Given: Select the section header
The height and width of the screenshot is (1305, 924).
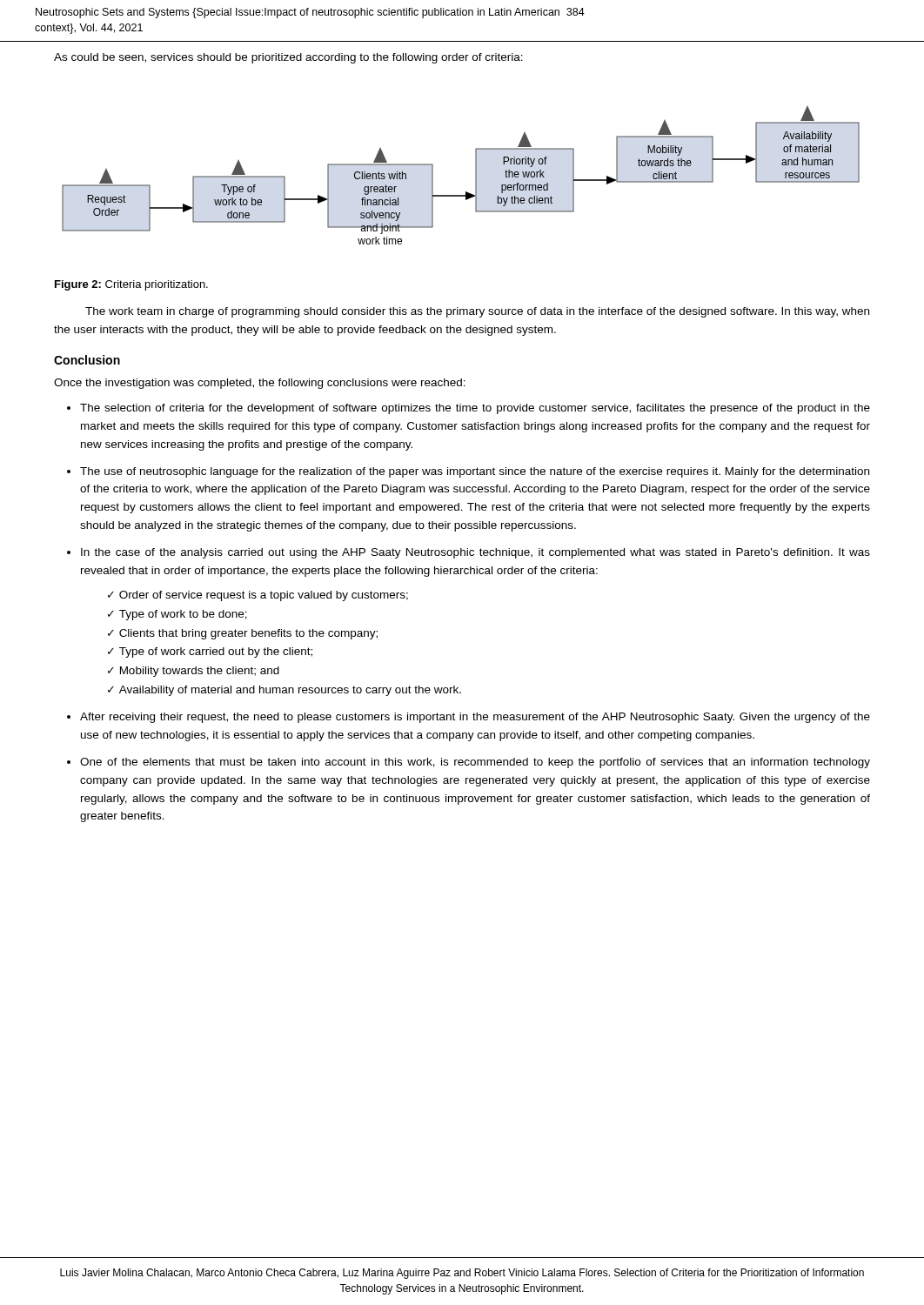Looking at the screenshot, I should 87,360.
